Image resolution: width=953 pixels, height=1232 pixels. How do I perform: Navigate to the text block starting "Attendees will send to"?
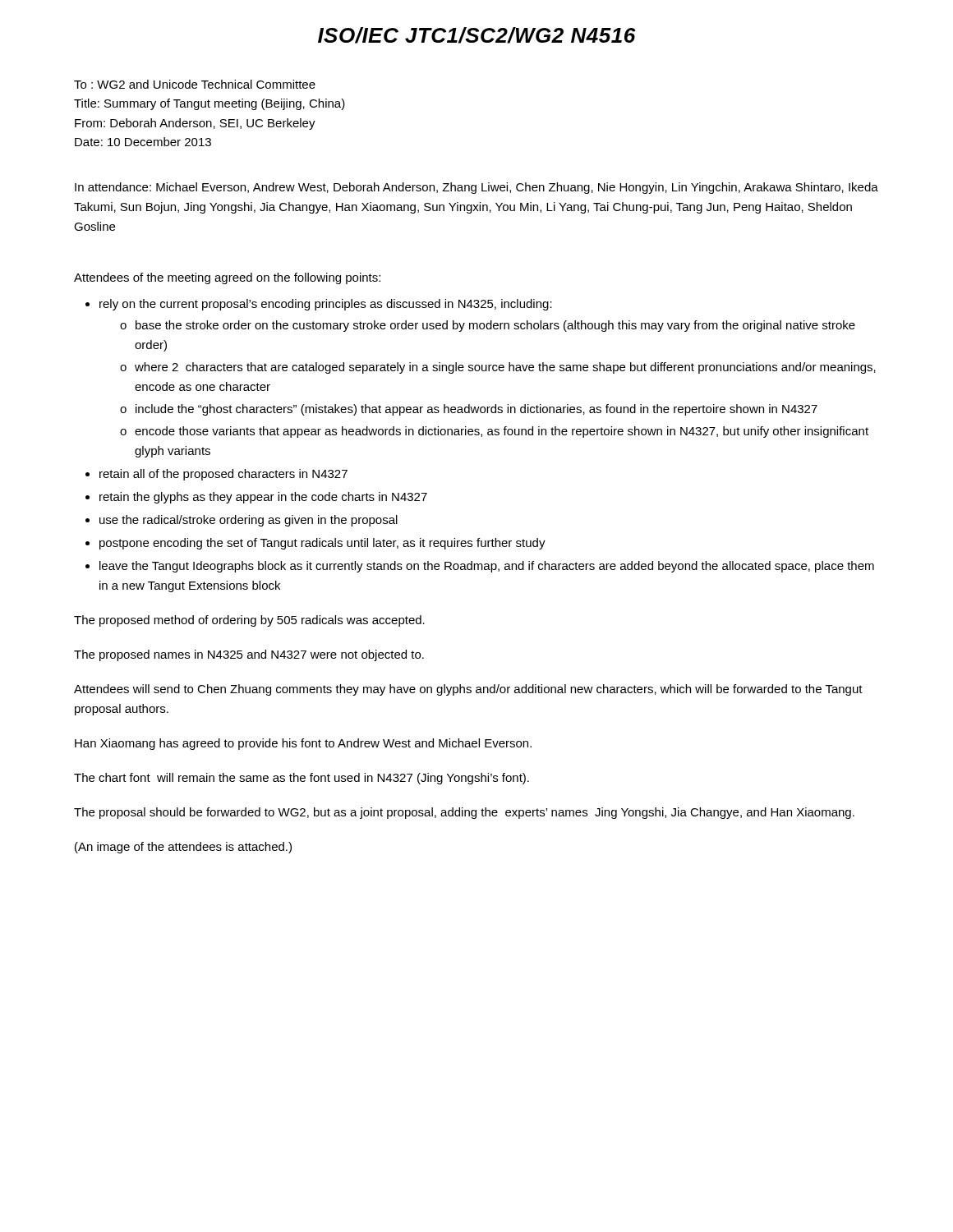pos(468,699)
